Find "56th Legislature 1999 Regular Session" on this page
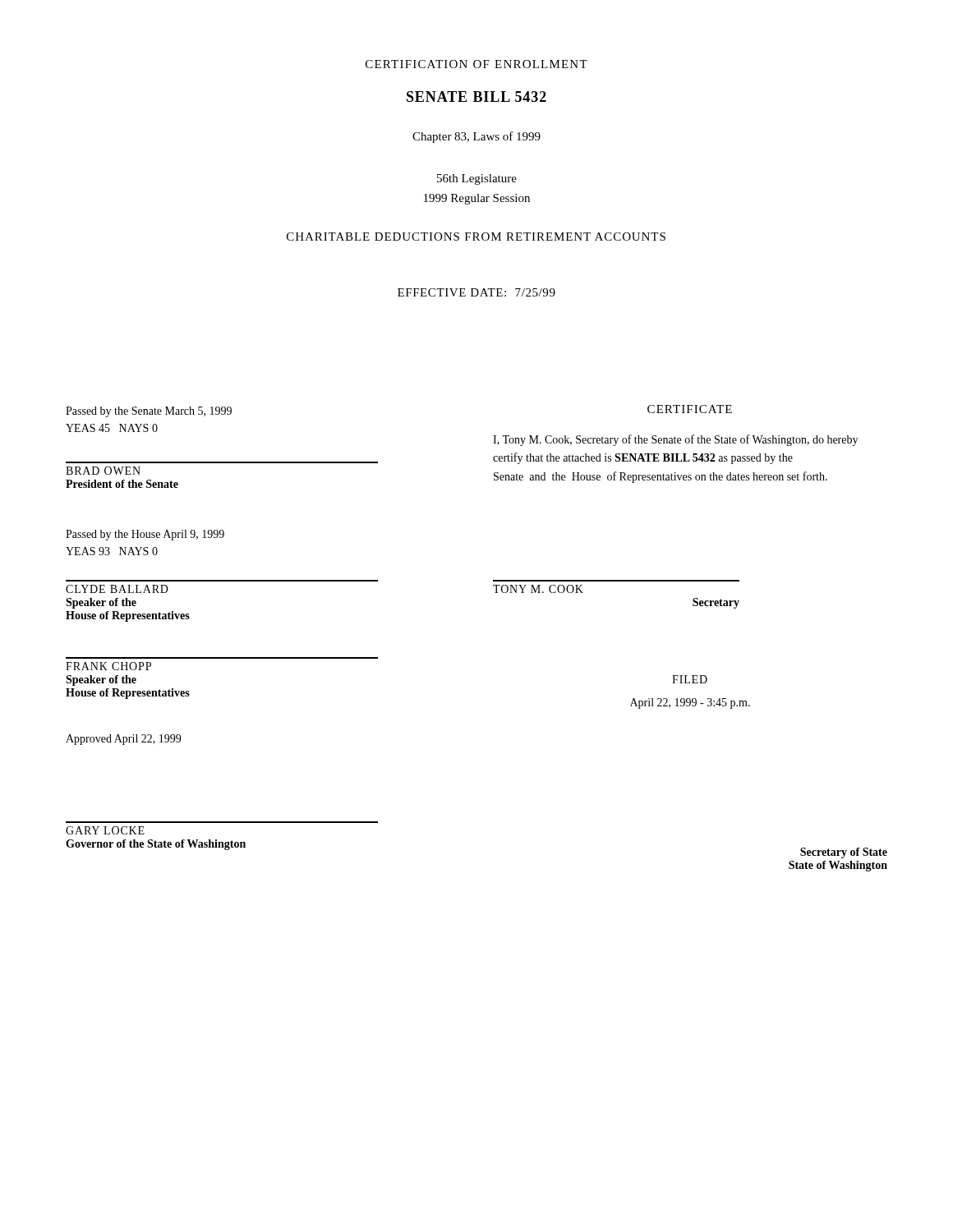The image size is (953, 1232). pyautogui.click(x=476, y=188)
